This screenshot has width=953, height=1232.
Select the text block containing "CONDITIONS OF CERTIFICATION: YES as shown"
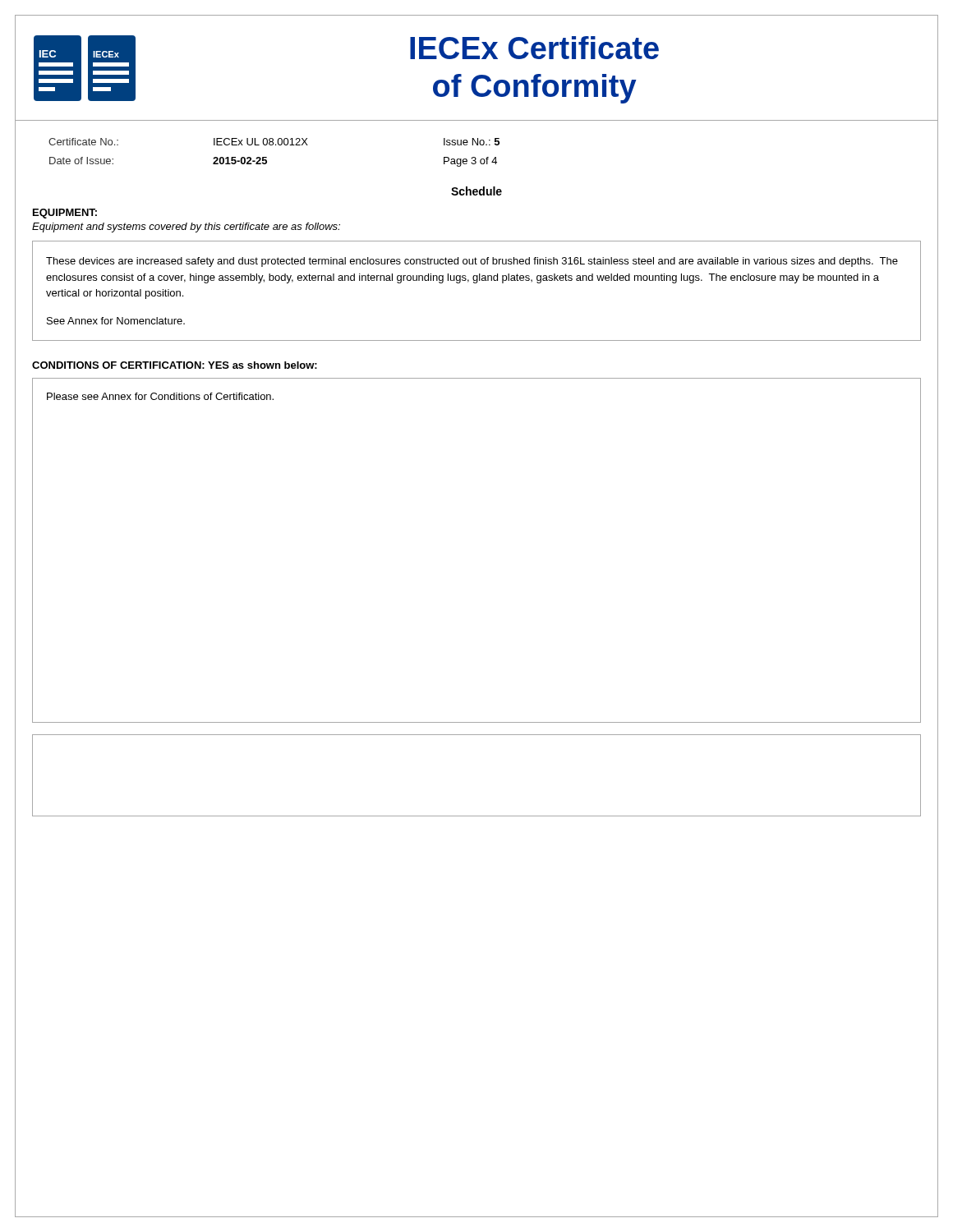coord(175,365)
